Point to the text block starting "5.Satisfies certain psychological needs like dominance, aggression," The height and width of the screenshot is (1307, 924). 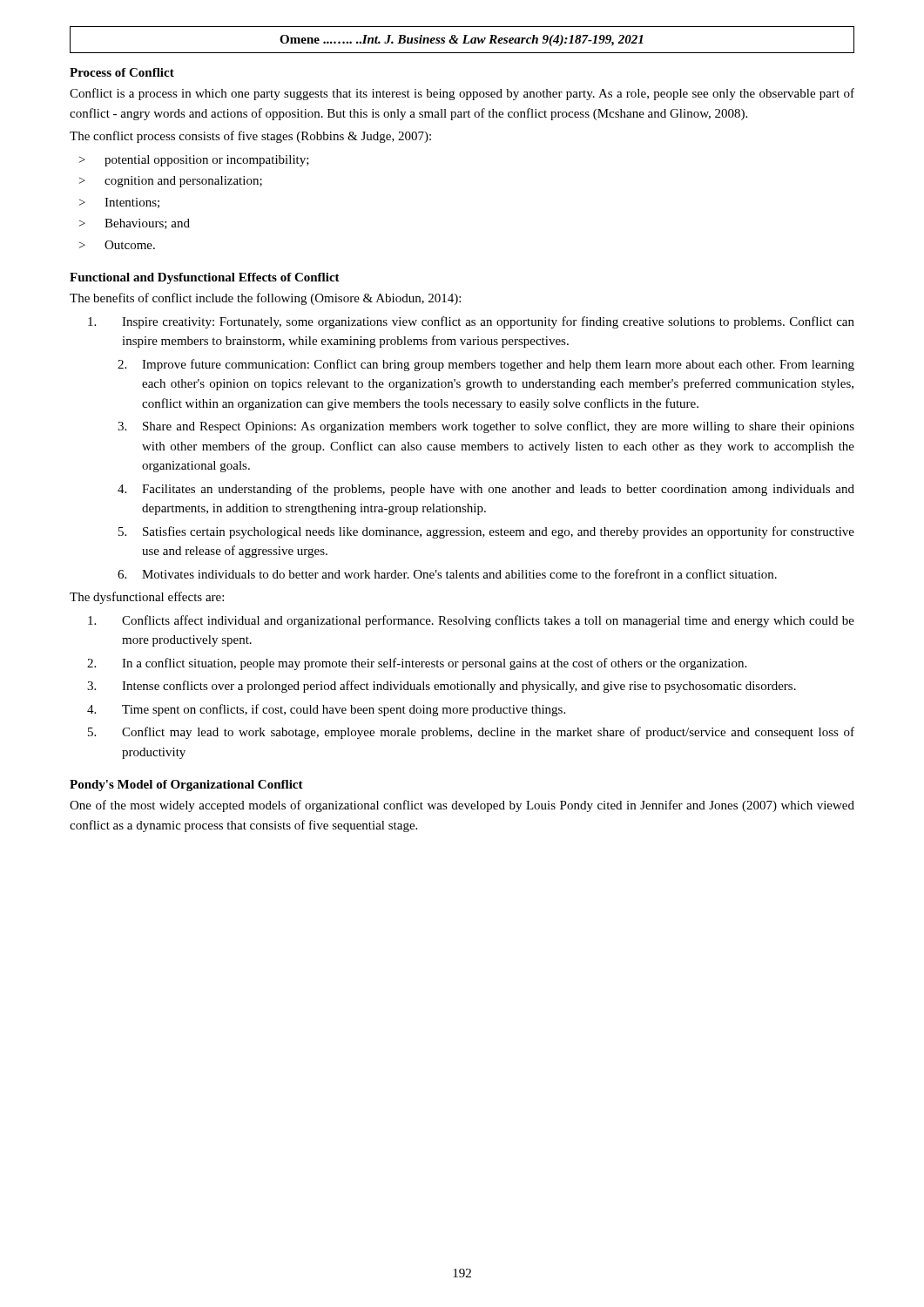pyautogui.click(x=486, y=541)
